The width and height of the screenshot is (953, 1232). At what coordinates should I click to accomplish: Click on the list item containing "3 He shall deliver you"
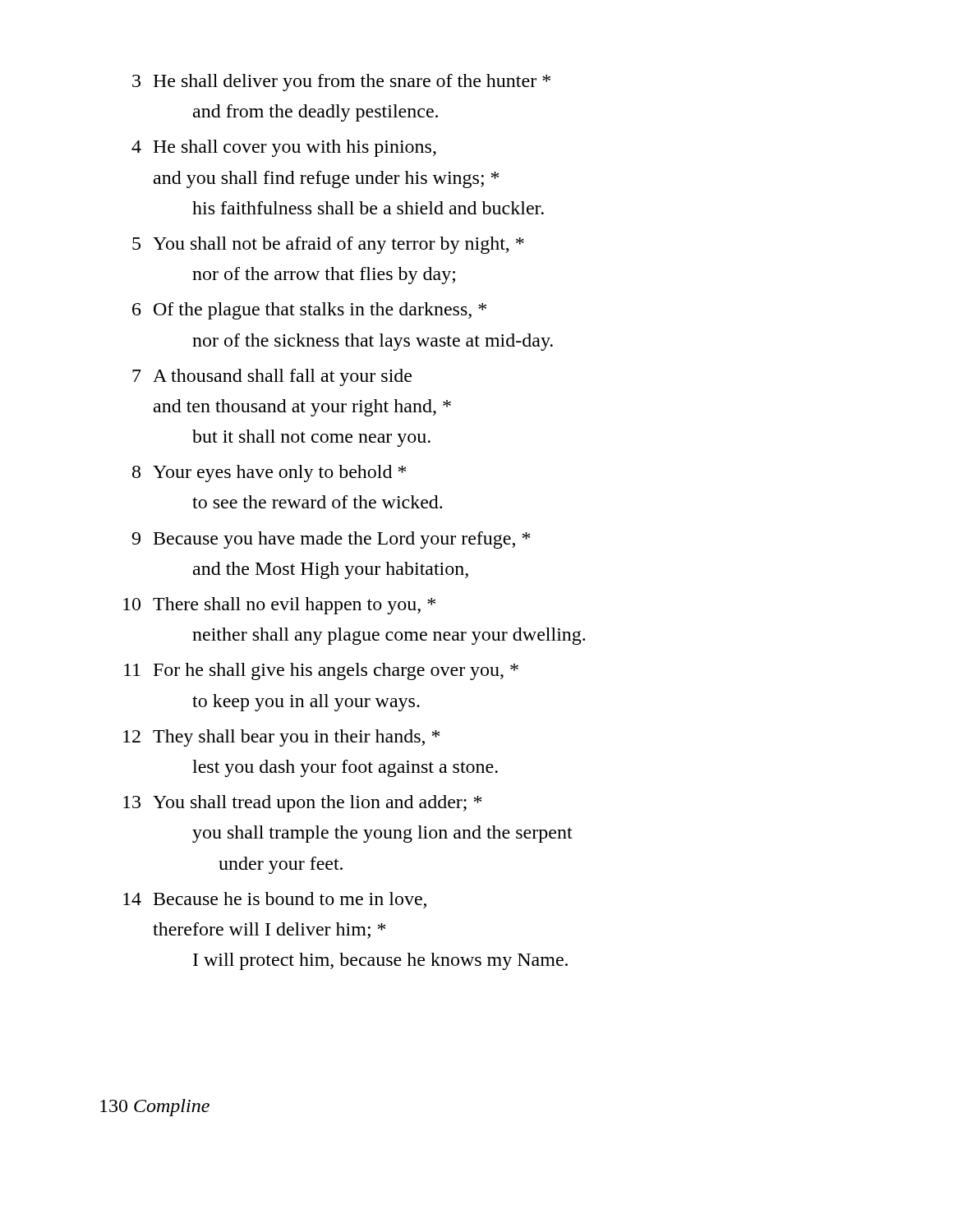(x=485, y=96)
